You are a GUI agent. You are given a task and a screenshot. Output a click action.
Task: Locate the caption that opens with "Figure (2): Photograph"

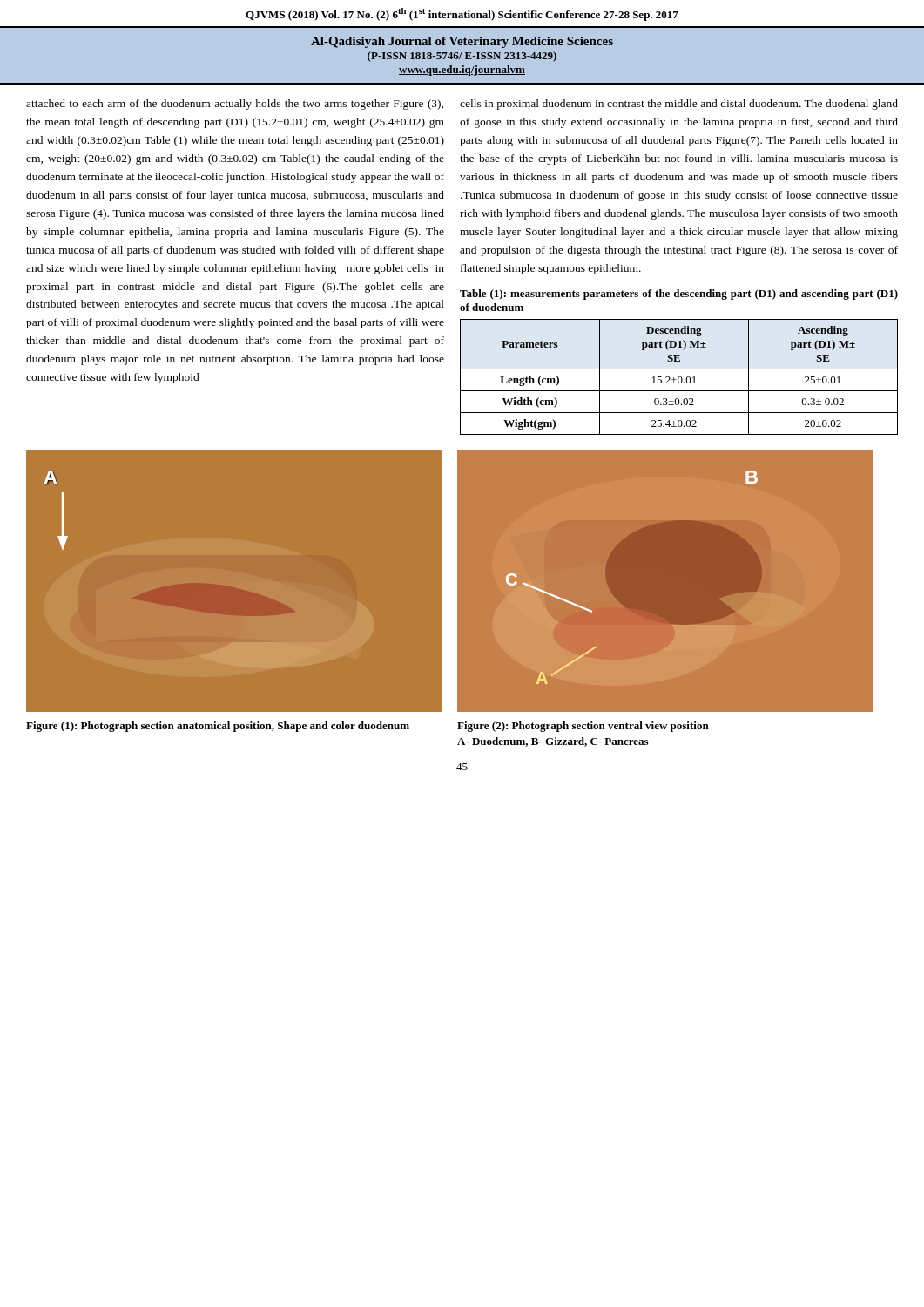[x=583, y=733]
